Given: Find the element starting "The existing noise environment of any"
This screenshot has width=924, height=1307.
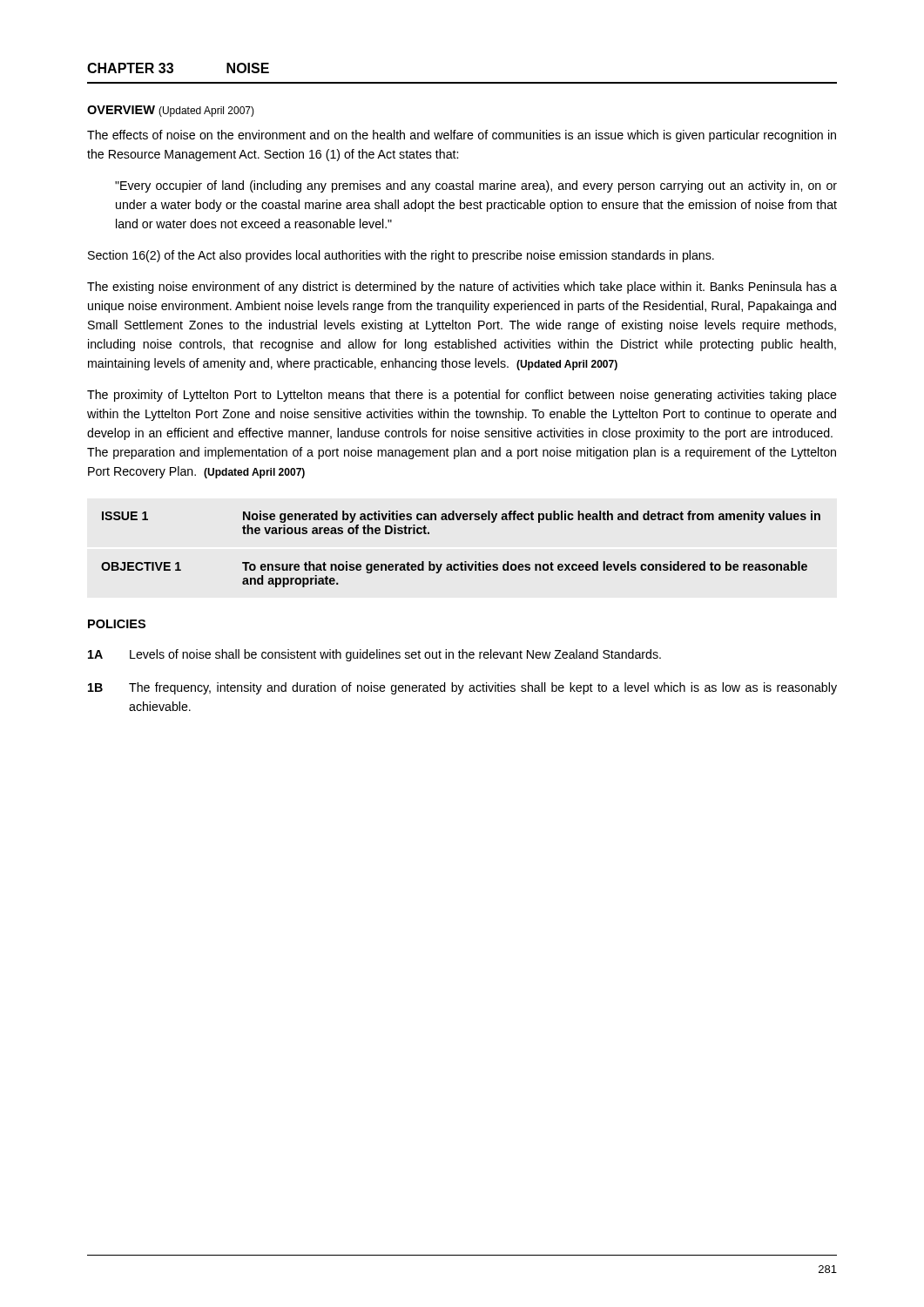Looking at the screenshot, I should pyautogui.click(x=462, y=325).
